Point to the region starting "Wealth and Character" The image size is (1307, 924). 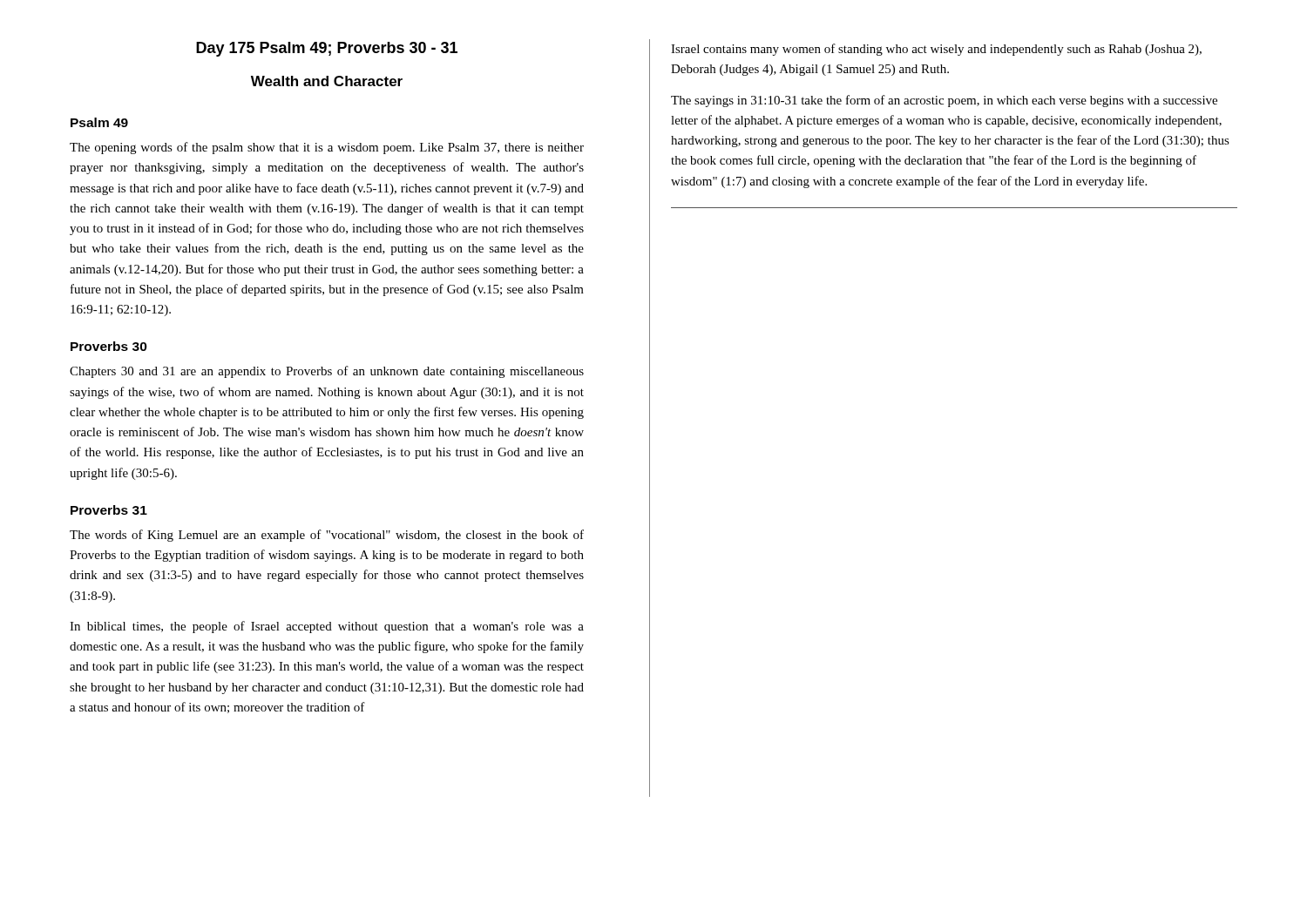point(327,81)
